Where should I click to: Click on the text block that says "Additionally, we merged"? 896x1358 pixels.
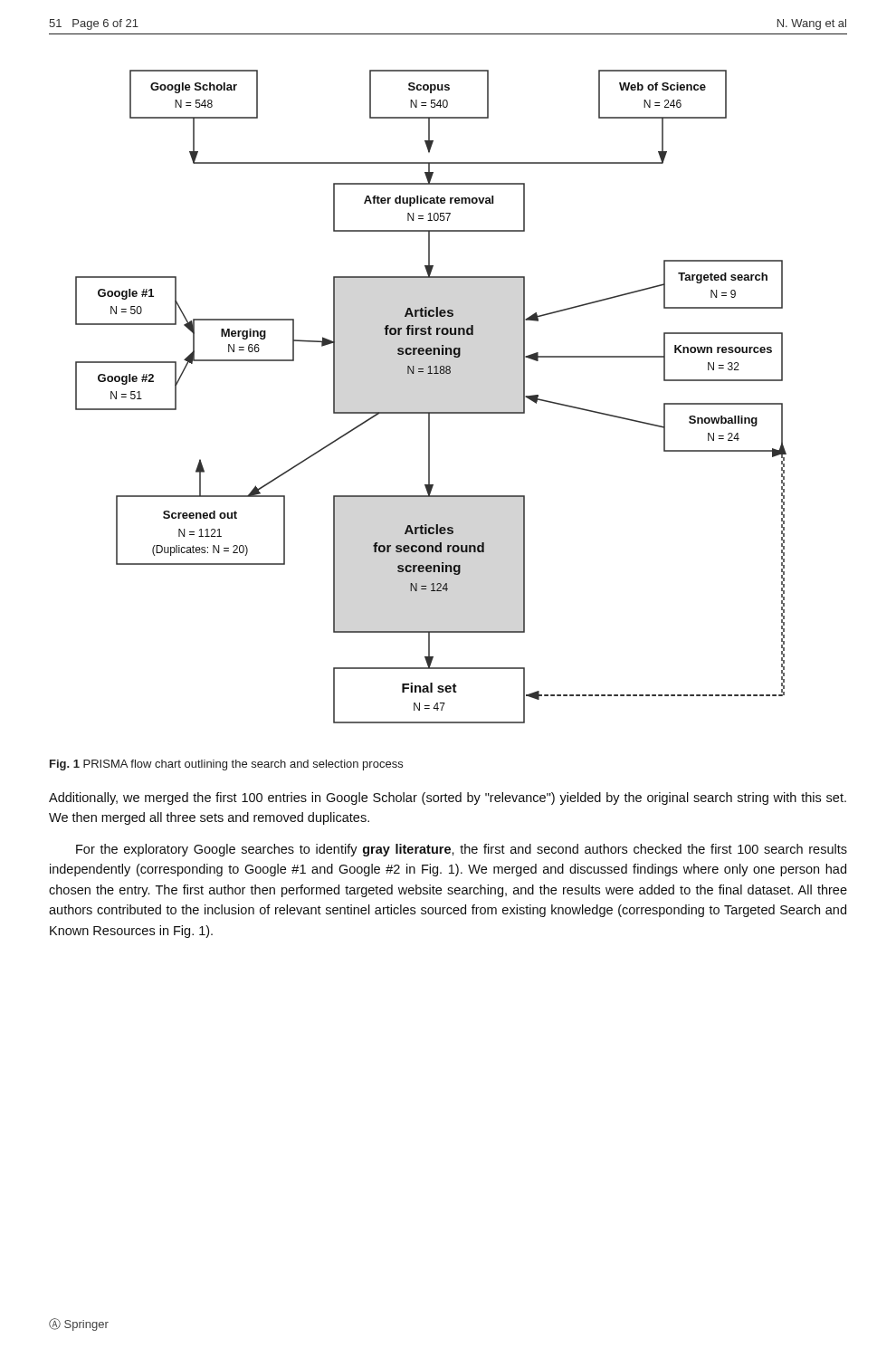(448, 864)
